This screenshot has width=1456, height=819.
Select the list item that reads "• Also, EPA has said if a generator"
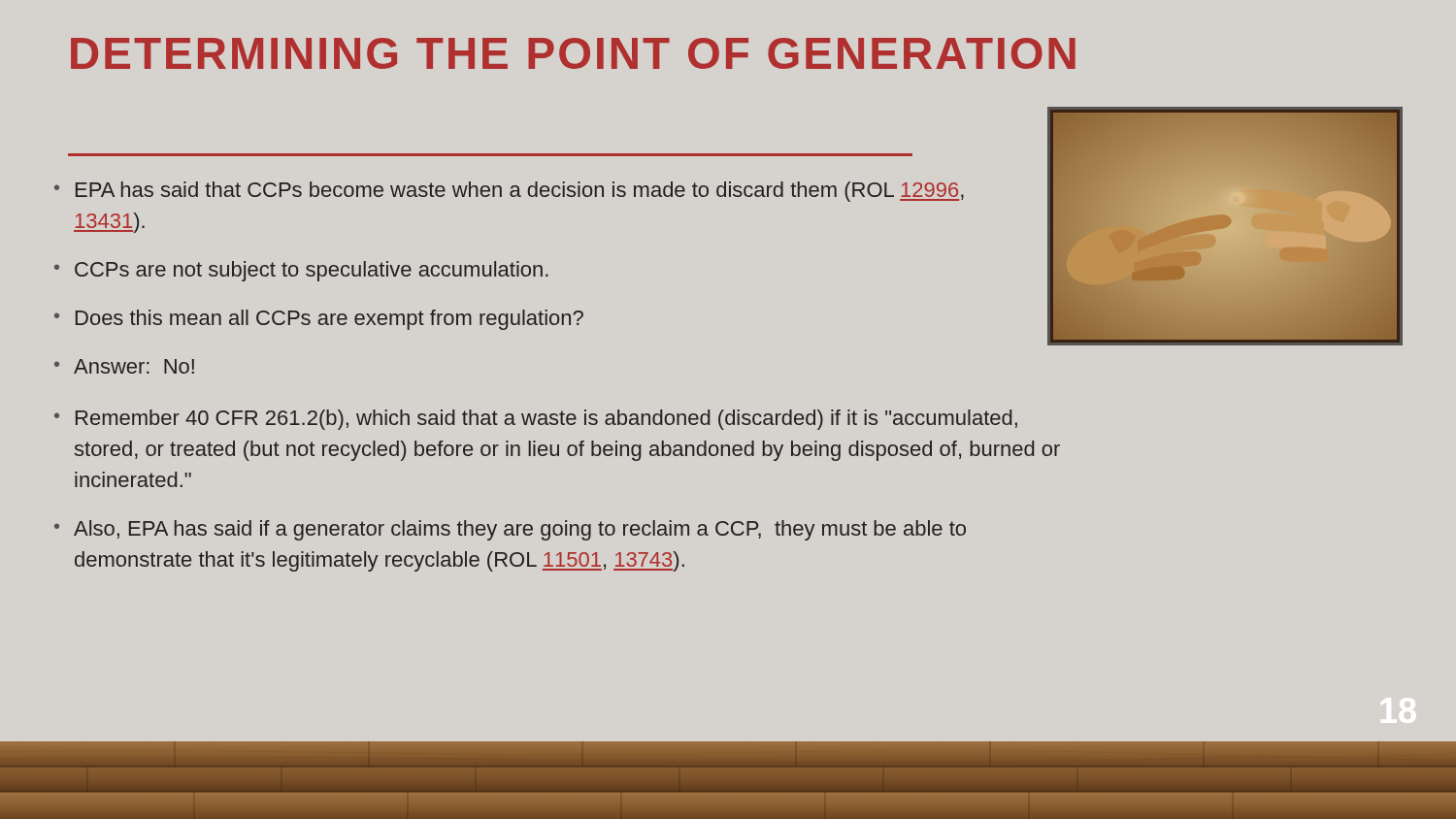point(568,544)
